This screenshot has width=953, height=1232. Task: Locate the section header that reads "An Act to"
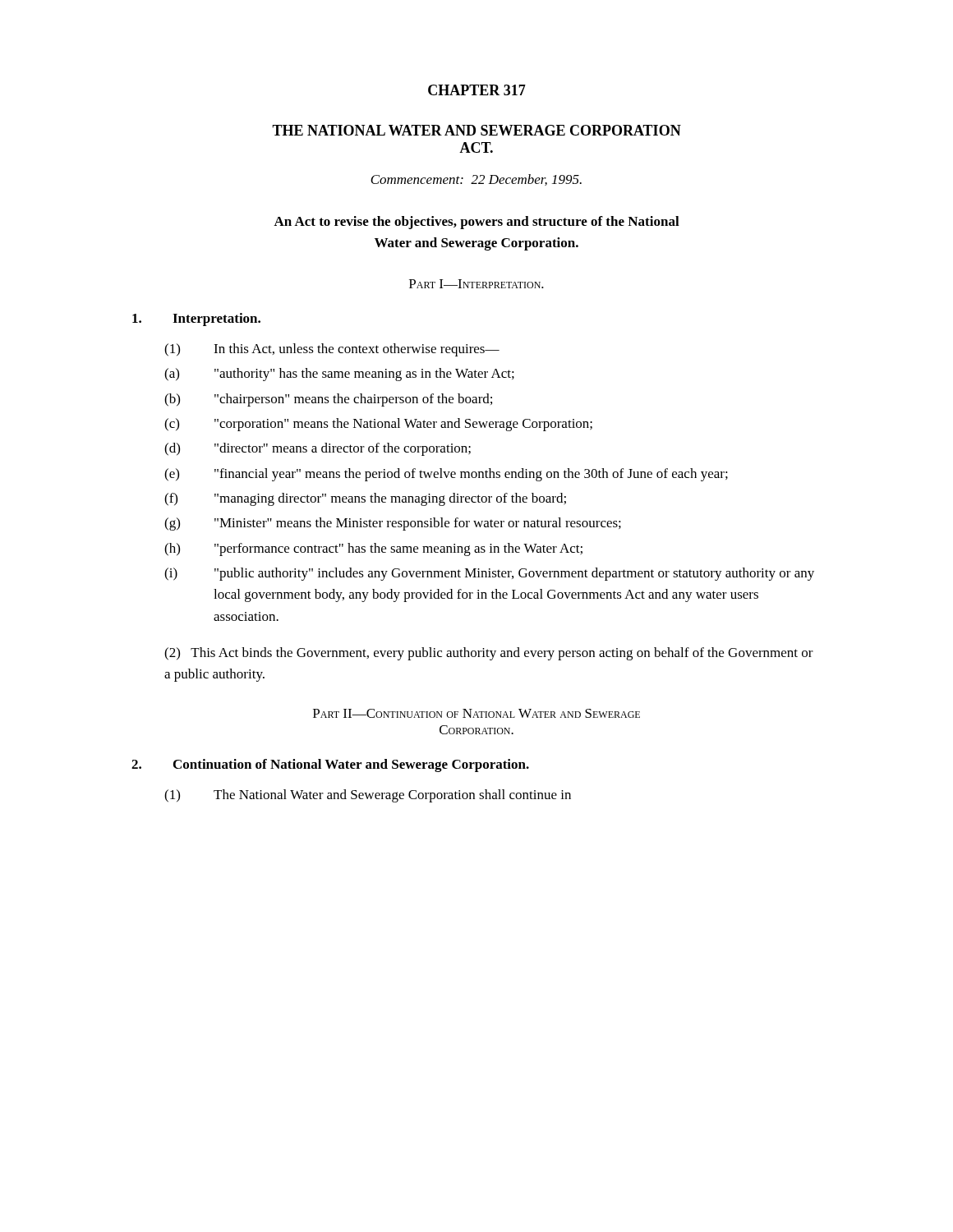tap(476, 232)
